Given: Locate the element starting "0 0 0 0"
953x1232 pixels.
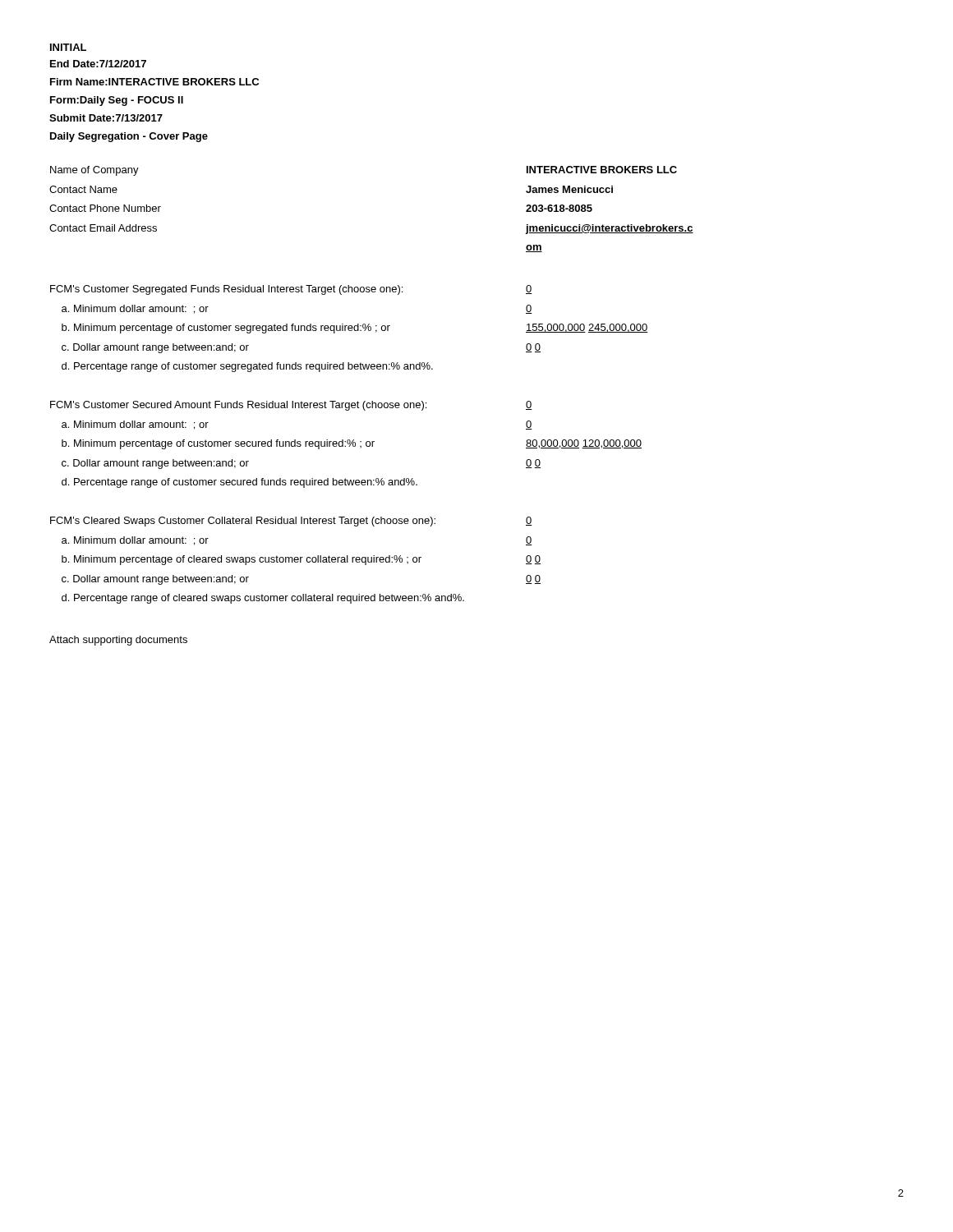Looking at the screenshot, I should coord(533,549).
